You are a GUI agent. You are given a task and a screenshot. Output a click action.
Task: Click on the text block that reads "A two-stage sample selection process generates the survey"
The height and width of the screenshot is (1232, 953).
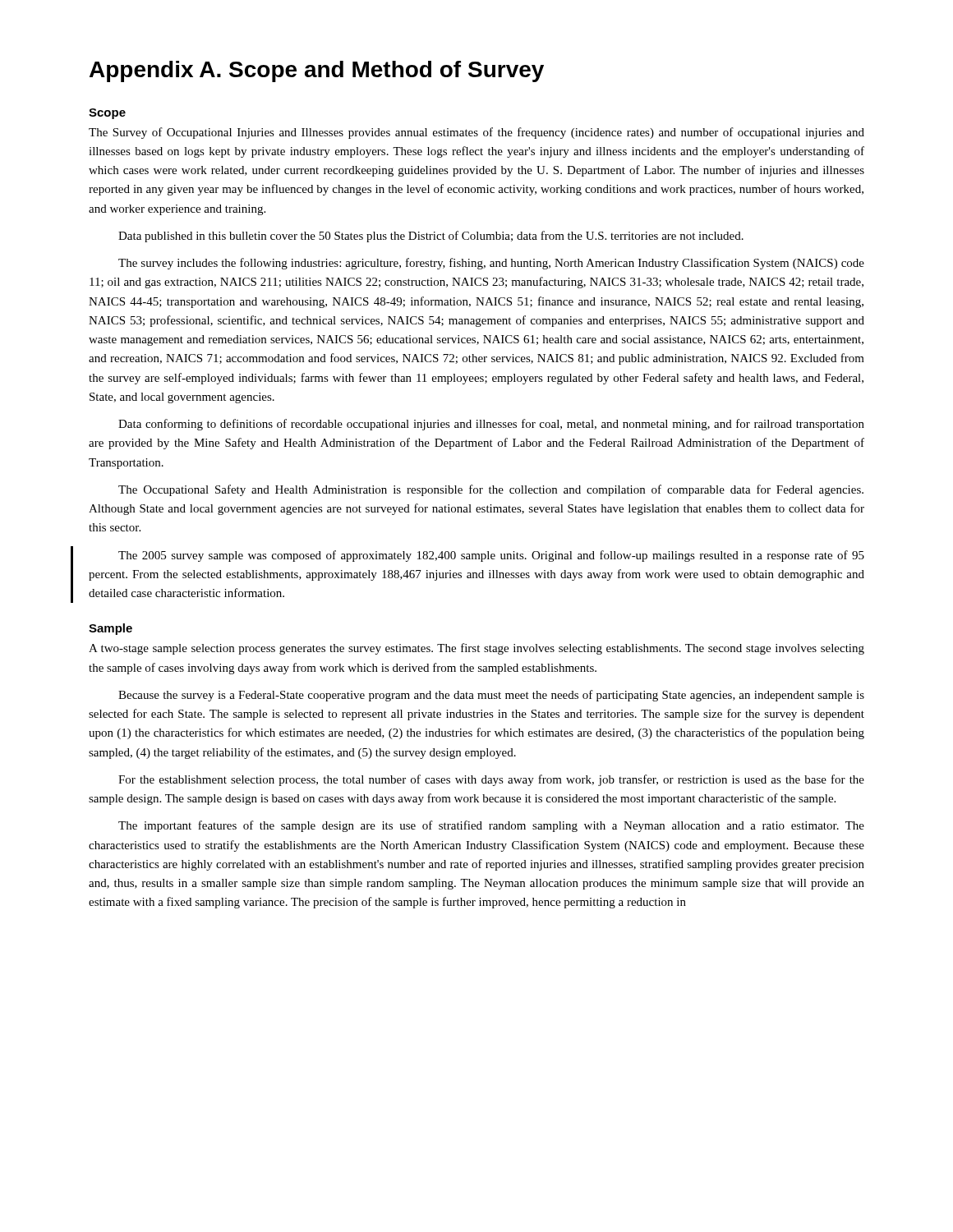pyautogui.click(x=476, y=658)
